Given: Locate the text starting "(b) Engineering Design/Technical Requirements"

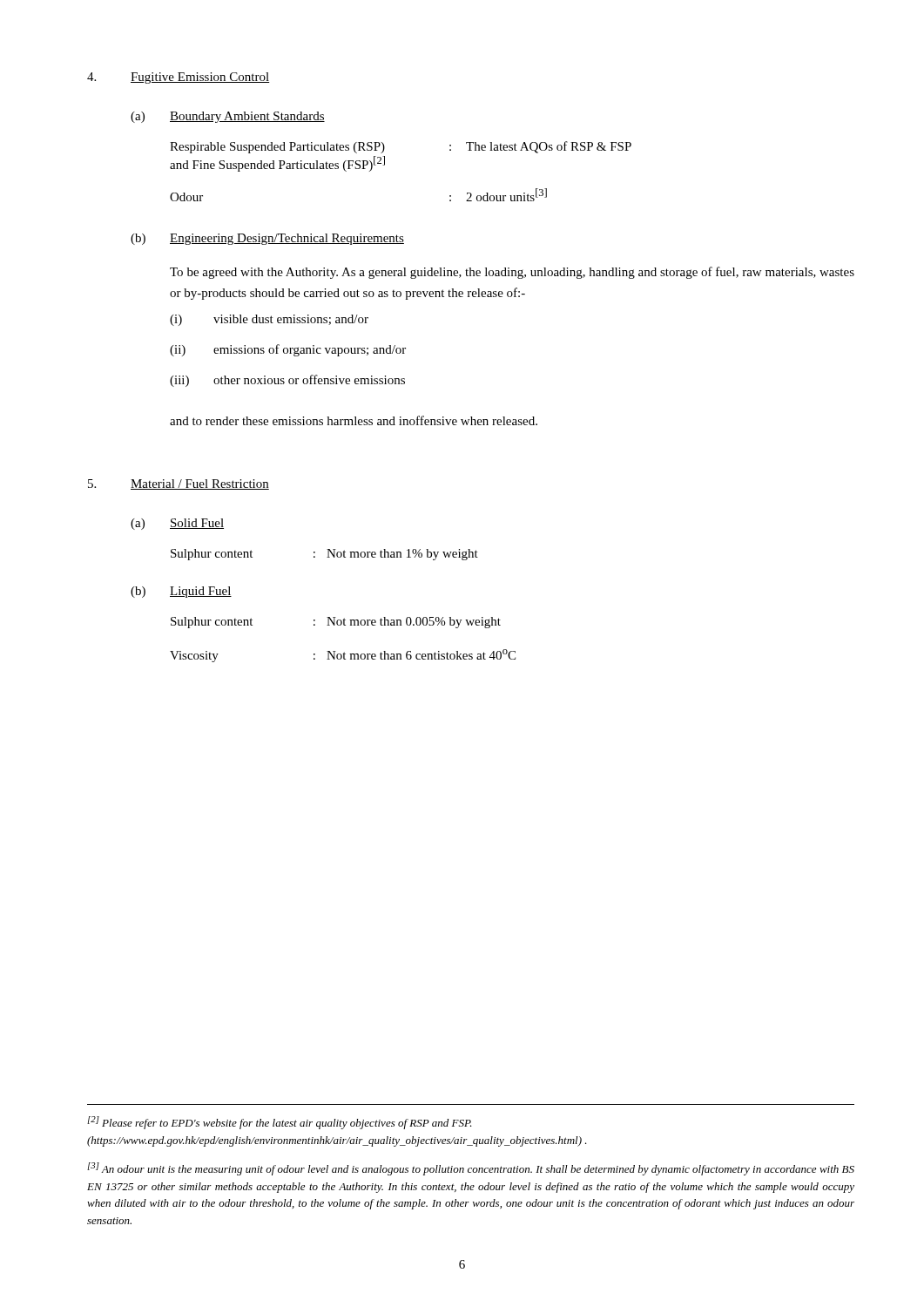Looking at the screenshot, I should point(267,238).
